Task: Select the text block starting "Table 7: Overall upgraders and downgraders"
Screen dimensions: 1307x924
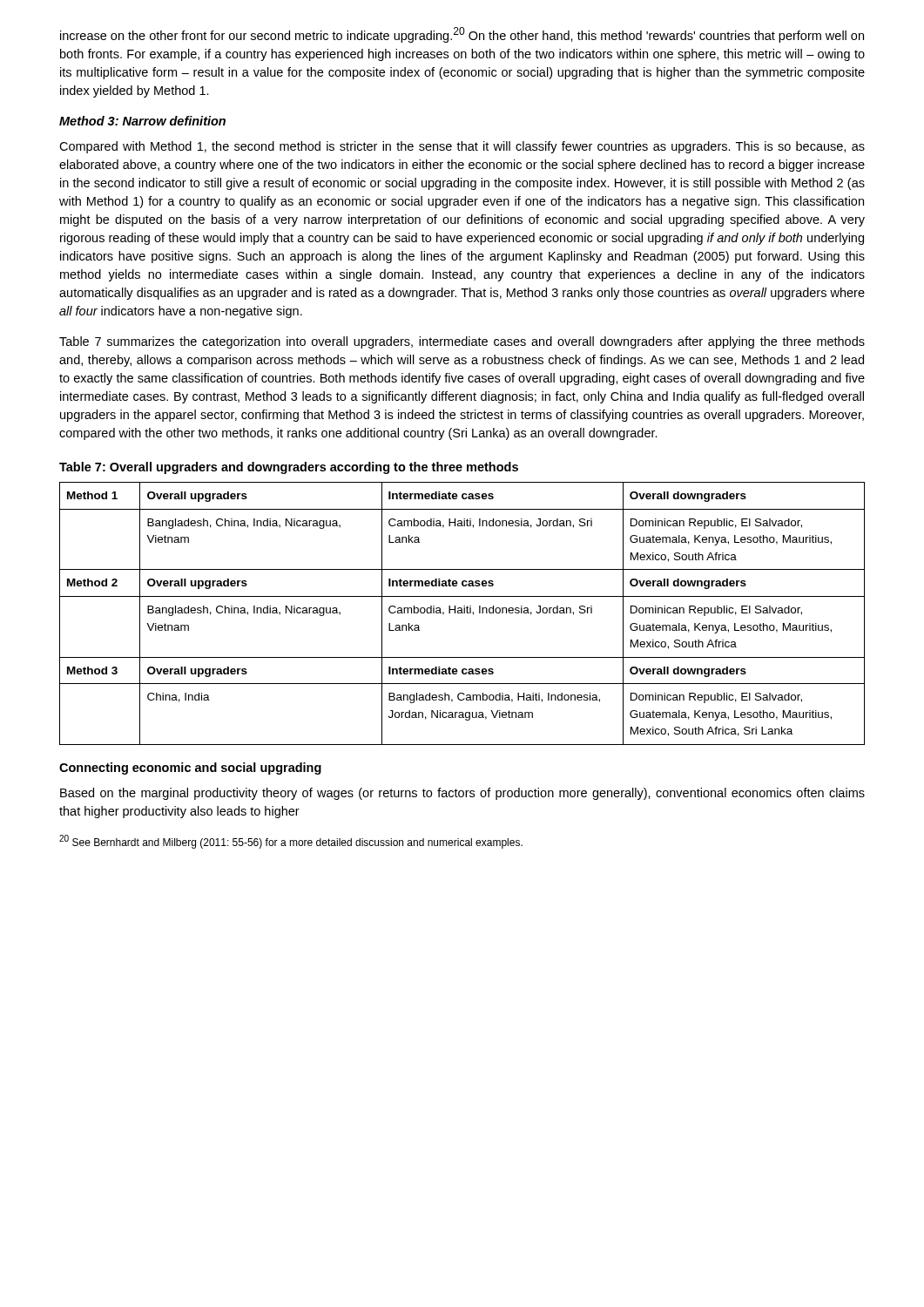Action: pyautogui.click(x=289, y=467)
